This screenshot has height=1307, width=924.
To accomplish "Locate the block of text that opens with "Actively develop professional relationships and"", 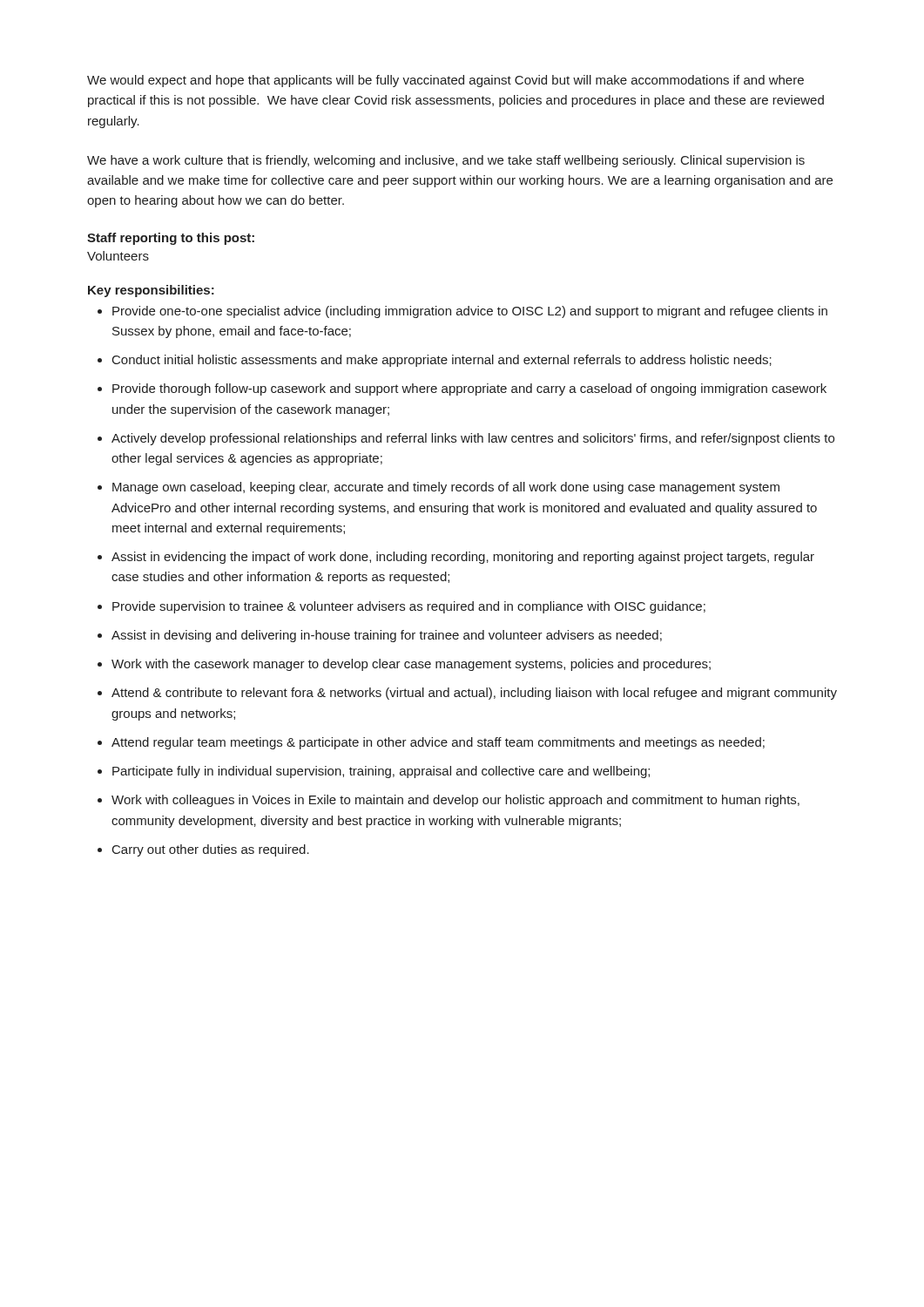I will point(473,448).
